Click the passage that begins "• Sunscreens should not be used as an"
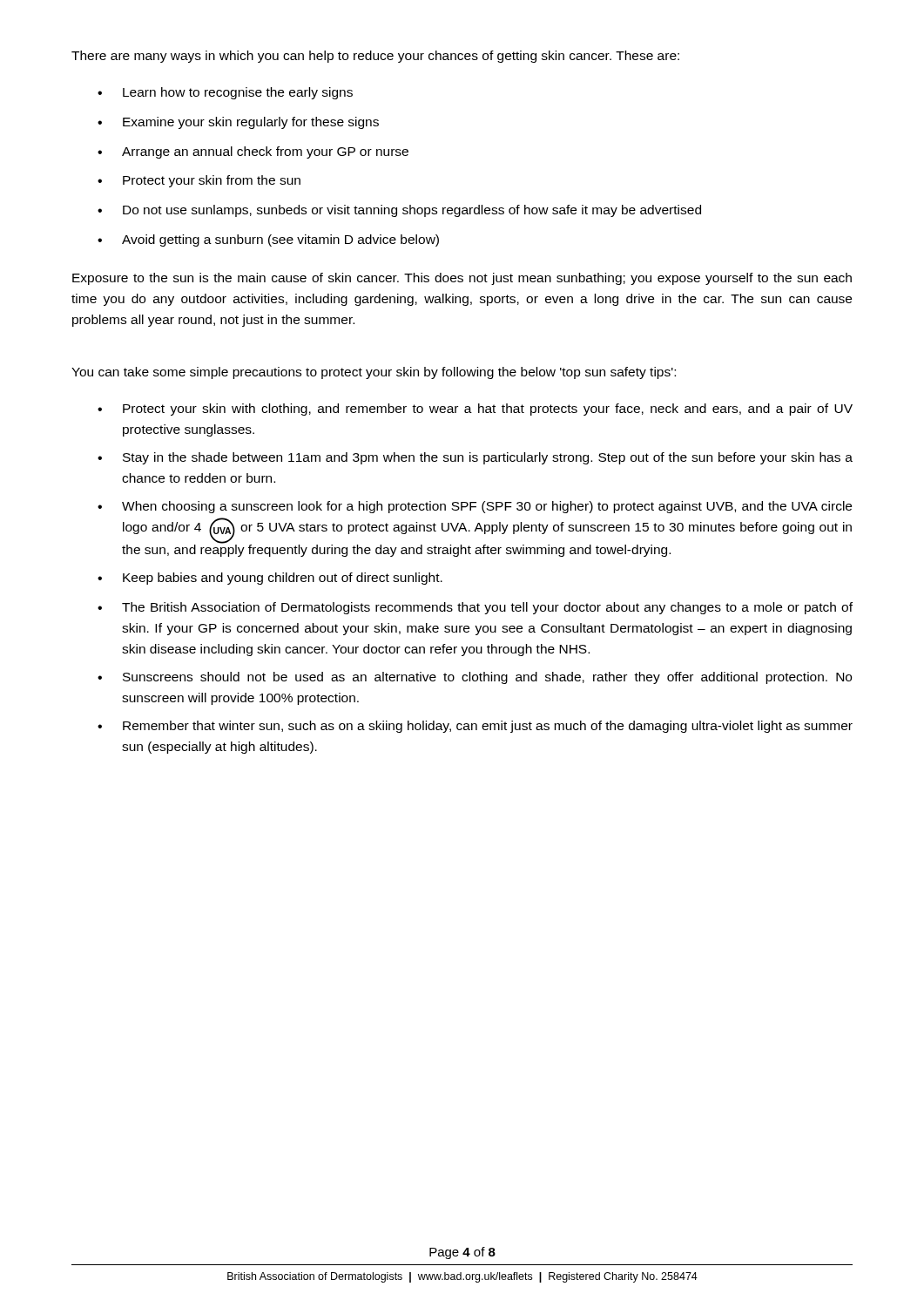The image size is (924, 1307). 475,687
